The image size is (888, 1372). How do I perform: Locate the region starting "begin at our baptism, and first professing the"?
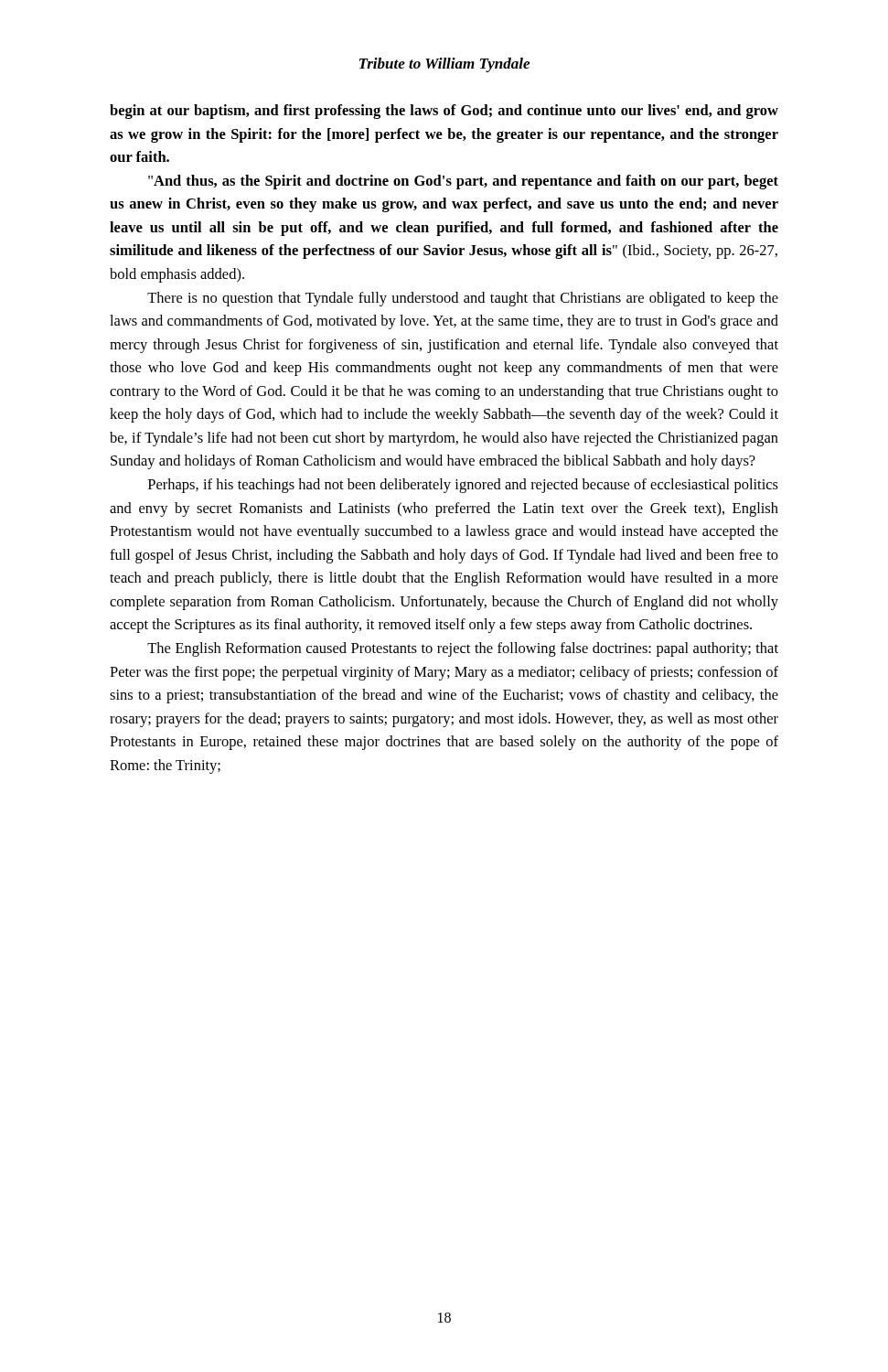(444, 438)
